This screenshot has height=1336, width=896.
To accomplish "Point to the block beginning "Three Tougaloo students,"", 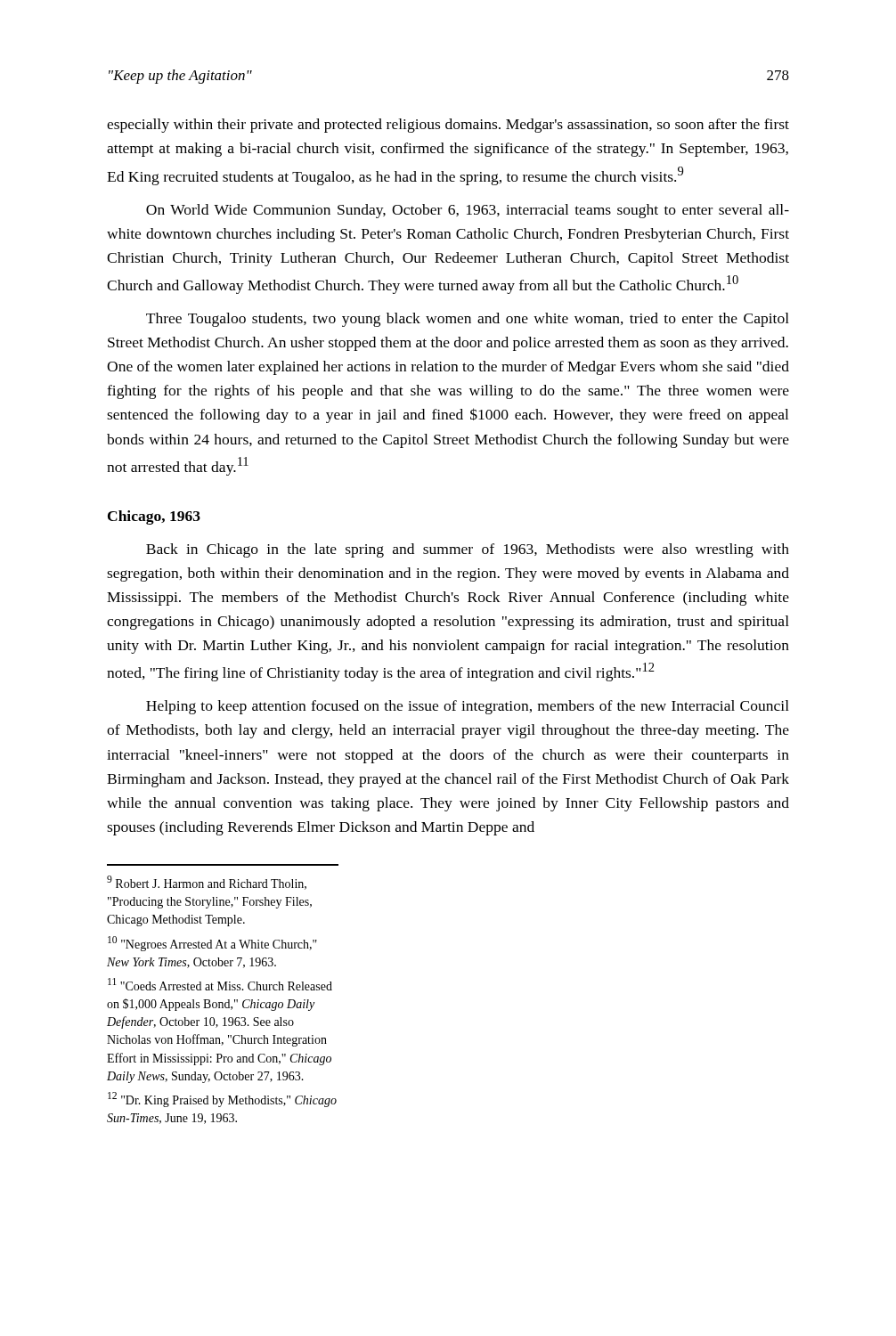I will [448, 392].
